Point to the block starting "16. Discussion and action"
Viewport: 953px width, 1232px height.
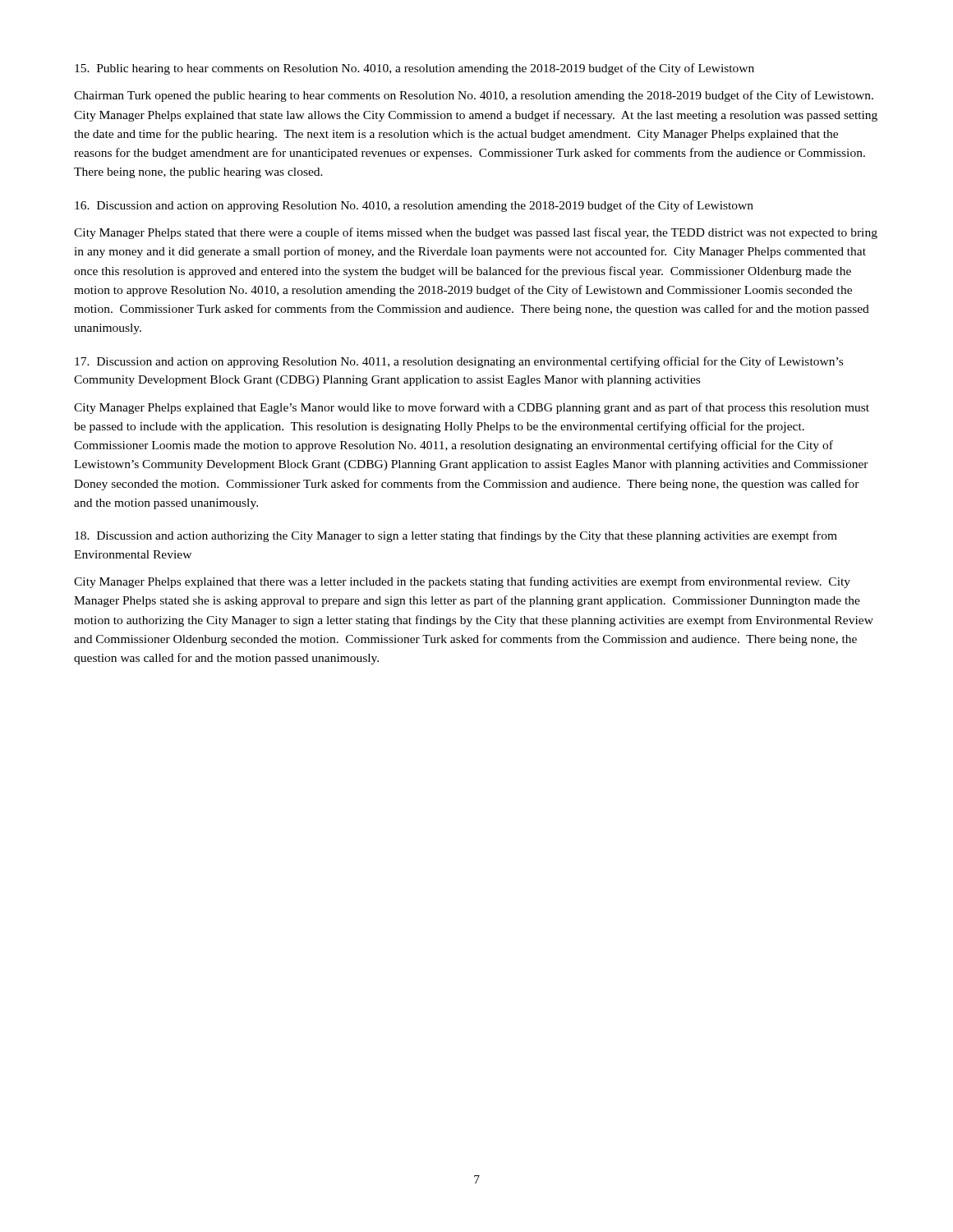pos(414,205)
